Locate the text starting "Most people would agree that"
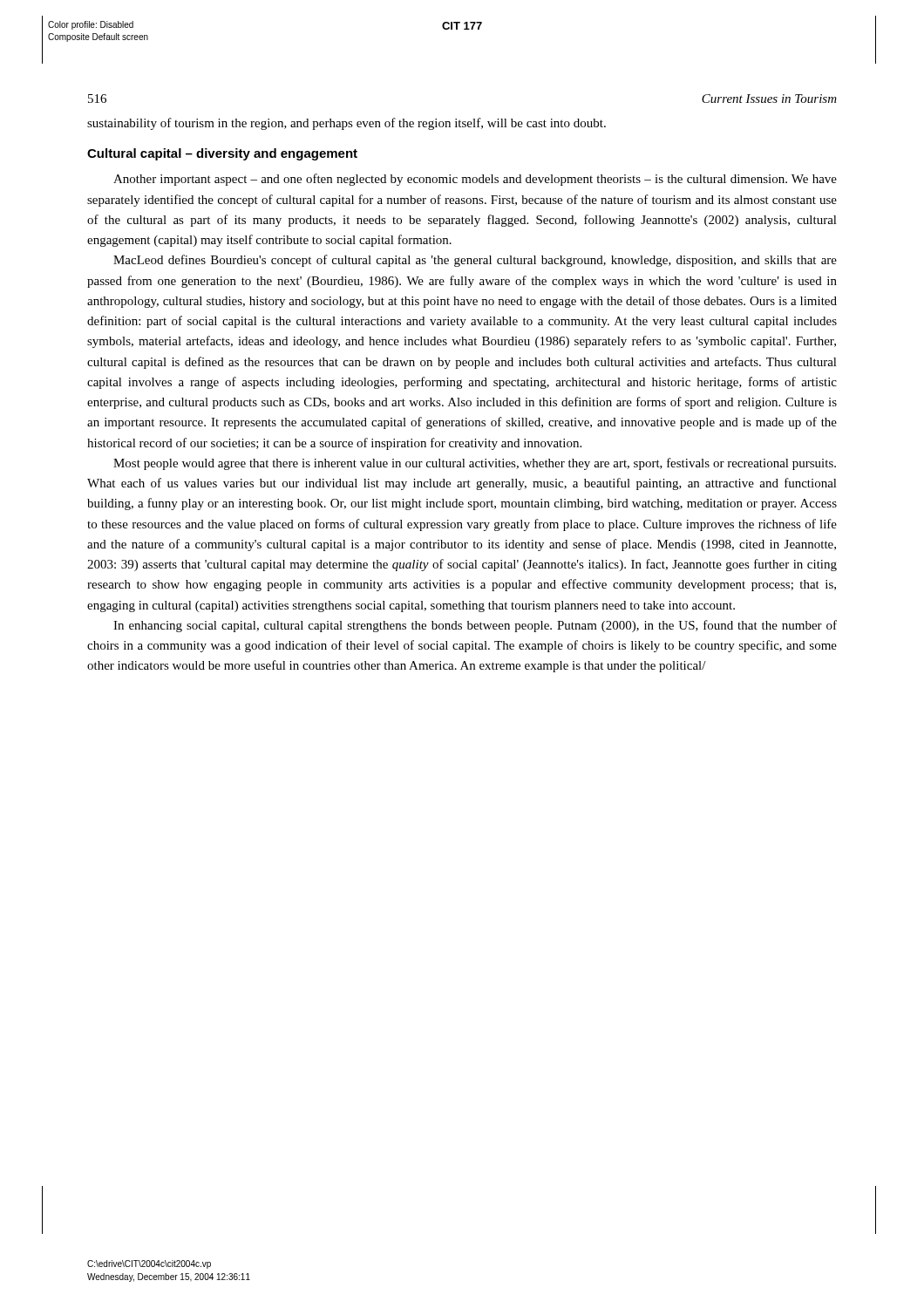 pos(462,534)
